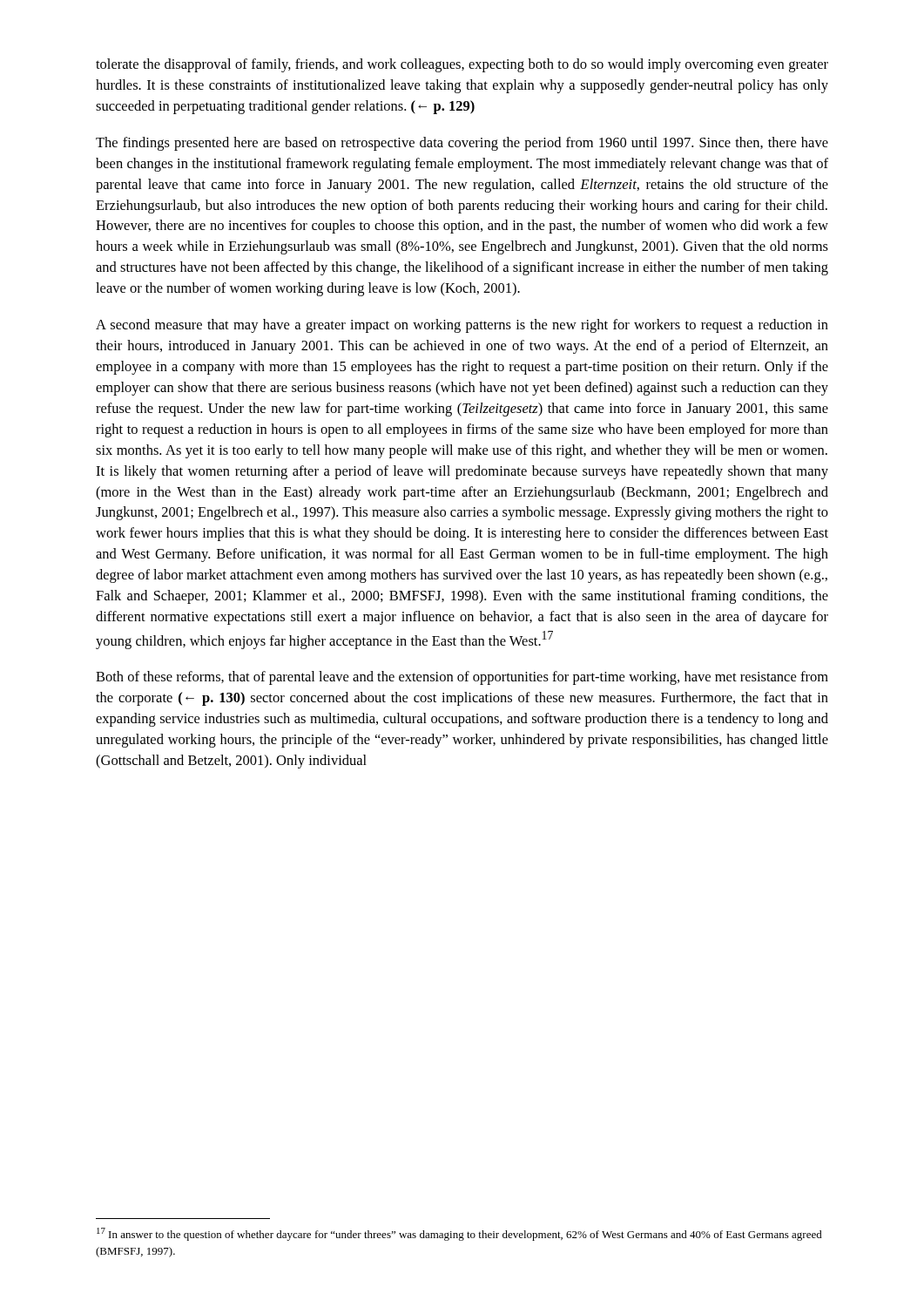Find the block on this page that starts "A second measure that may have a greater"
This screenshot has height=1307, width=924.
pos(462,483)
